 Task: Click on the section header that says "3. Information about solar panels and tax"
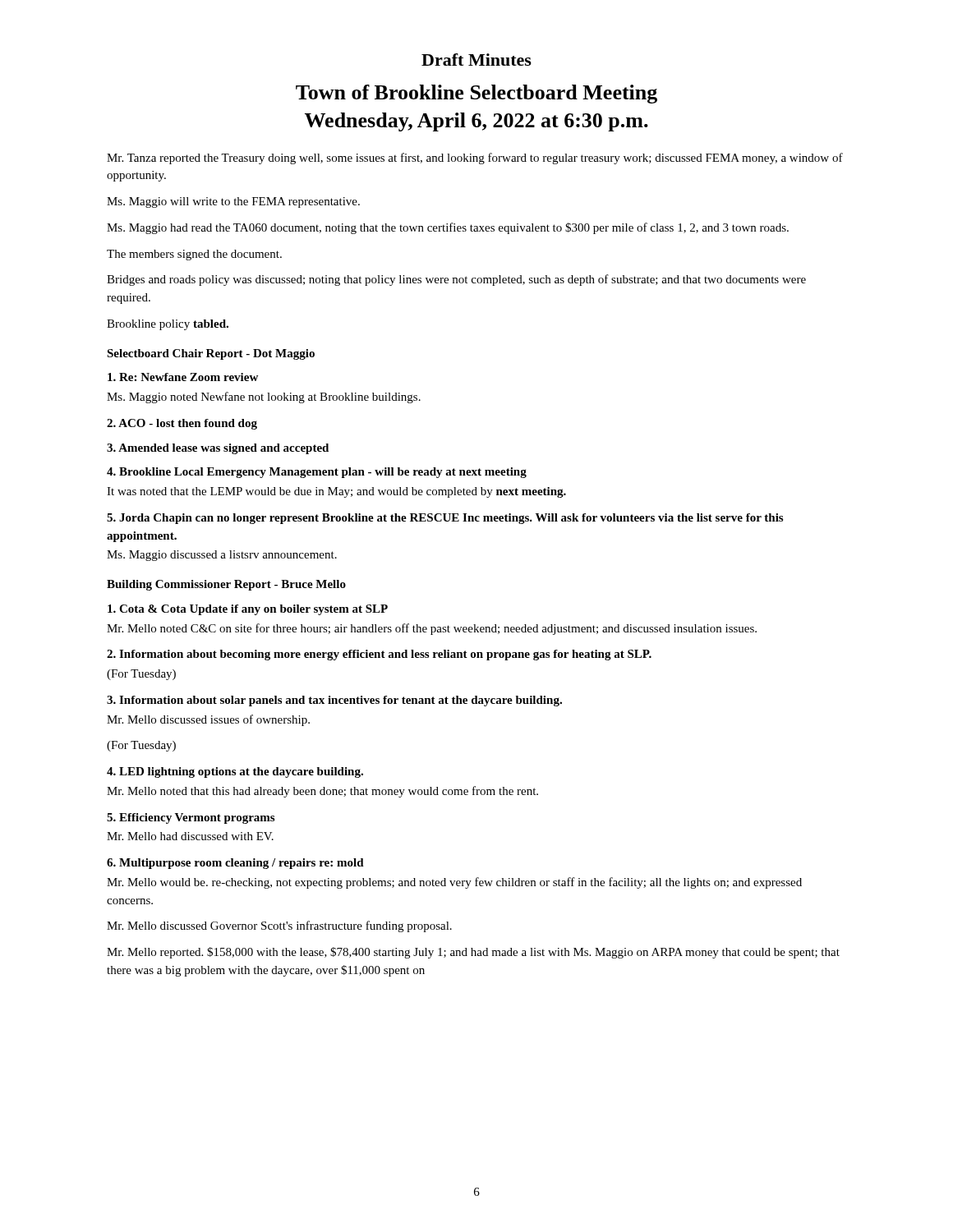476,700
